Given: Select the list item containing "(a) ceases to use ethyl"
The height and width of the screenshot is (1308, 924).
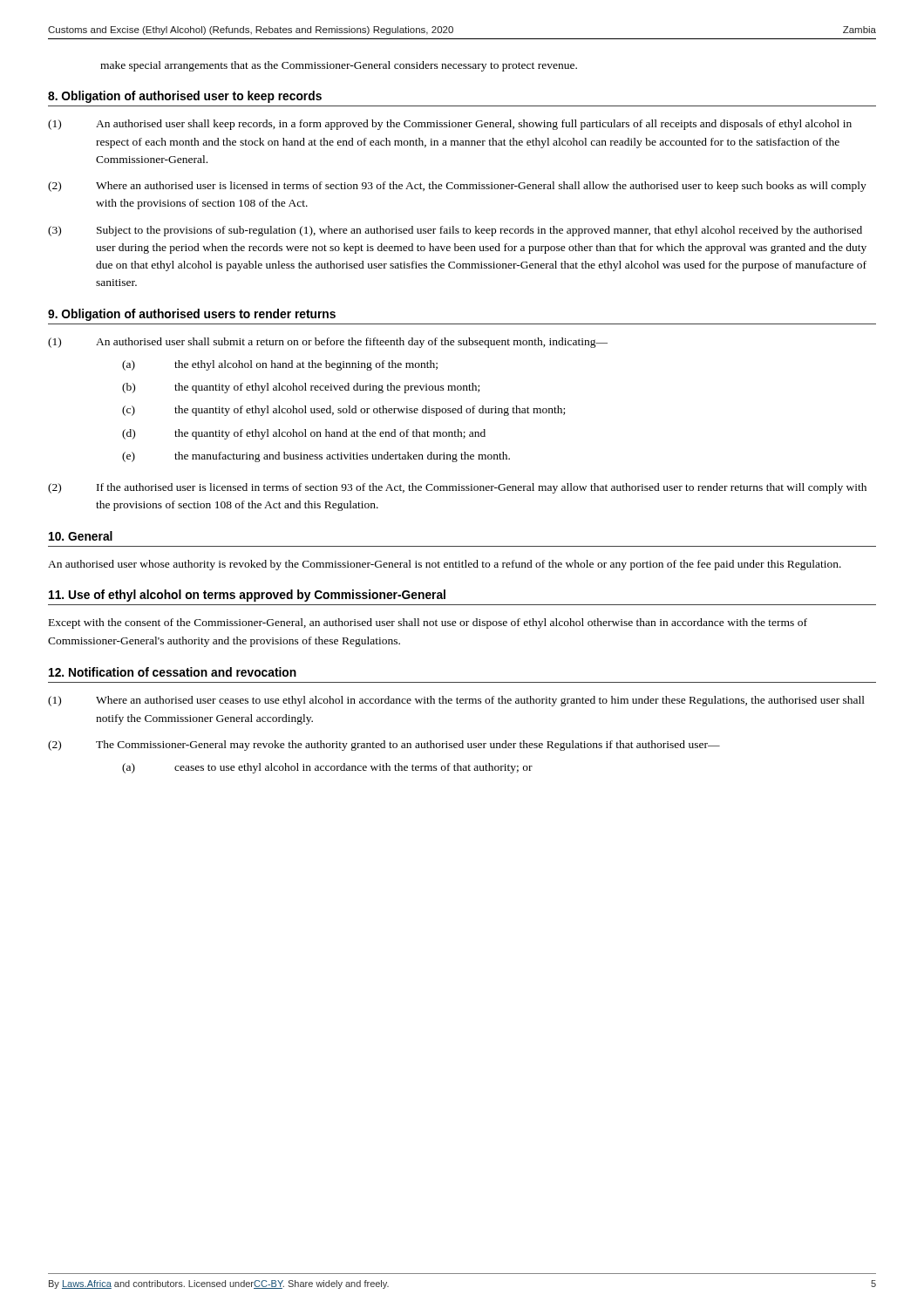Looking at the screenshot, I should (486, 767).
